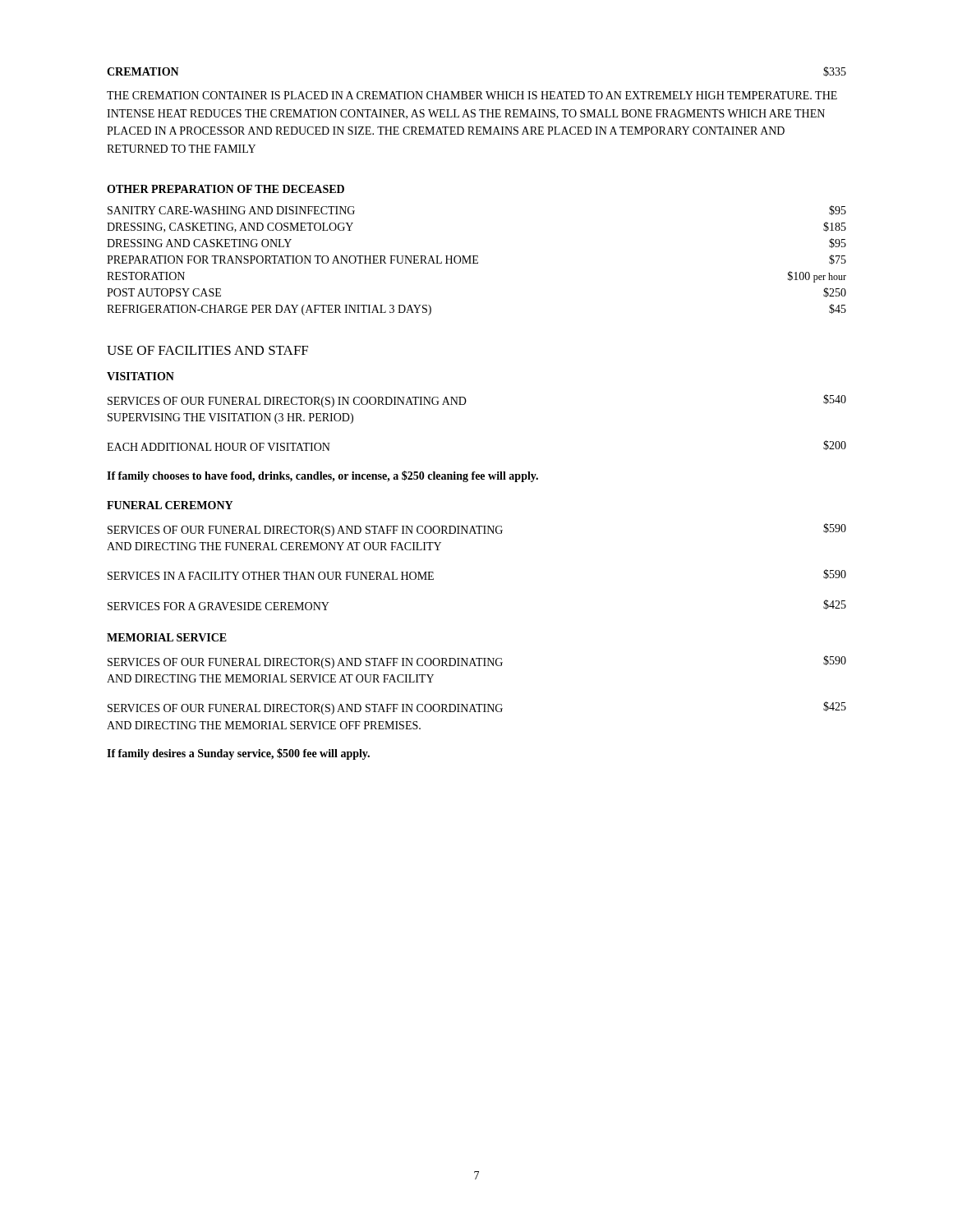Where does it say "MEMORIAL SERVICE"?

tap(167, 638)
